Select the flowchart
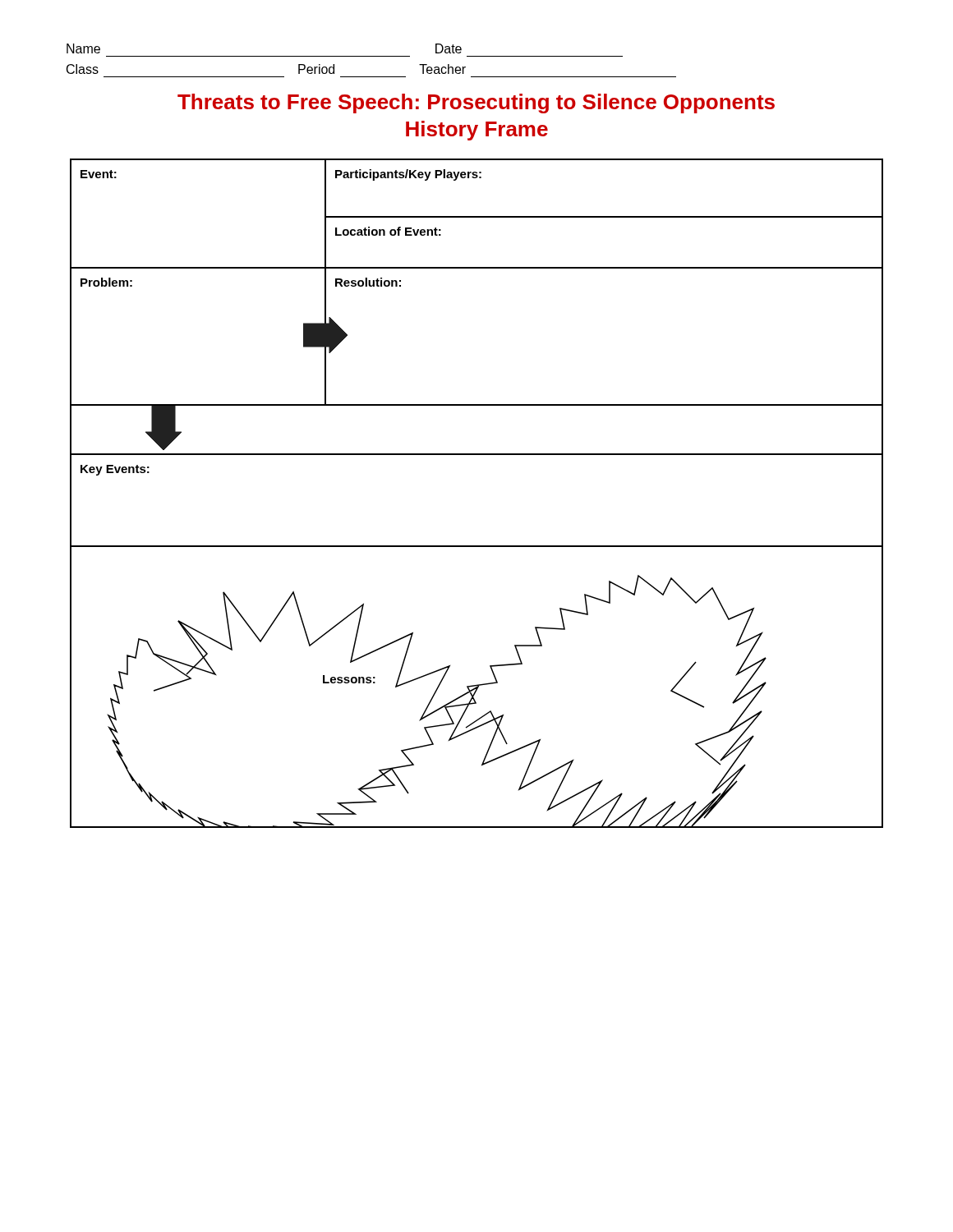Image resolution: width=953 pixels, height=1232 pixels. pos(476,493)
